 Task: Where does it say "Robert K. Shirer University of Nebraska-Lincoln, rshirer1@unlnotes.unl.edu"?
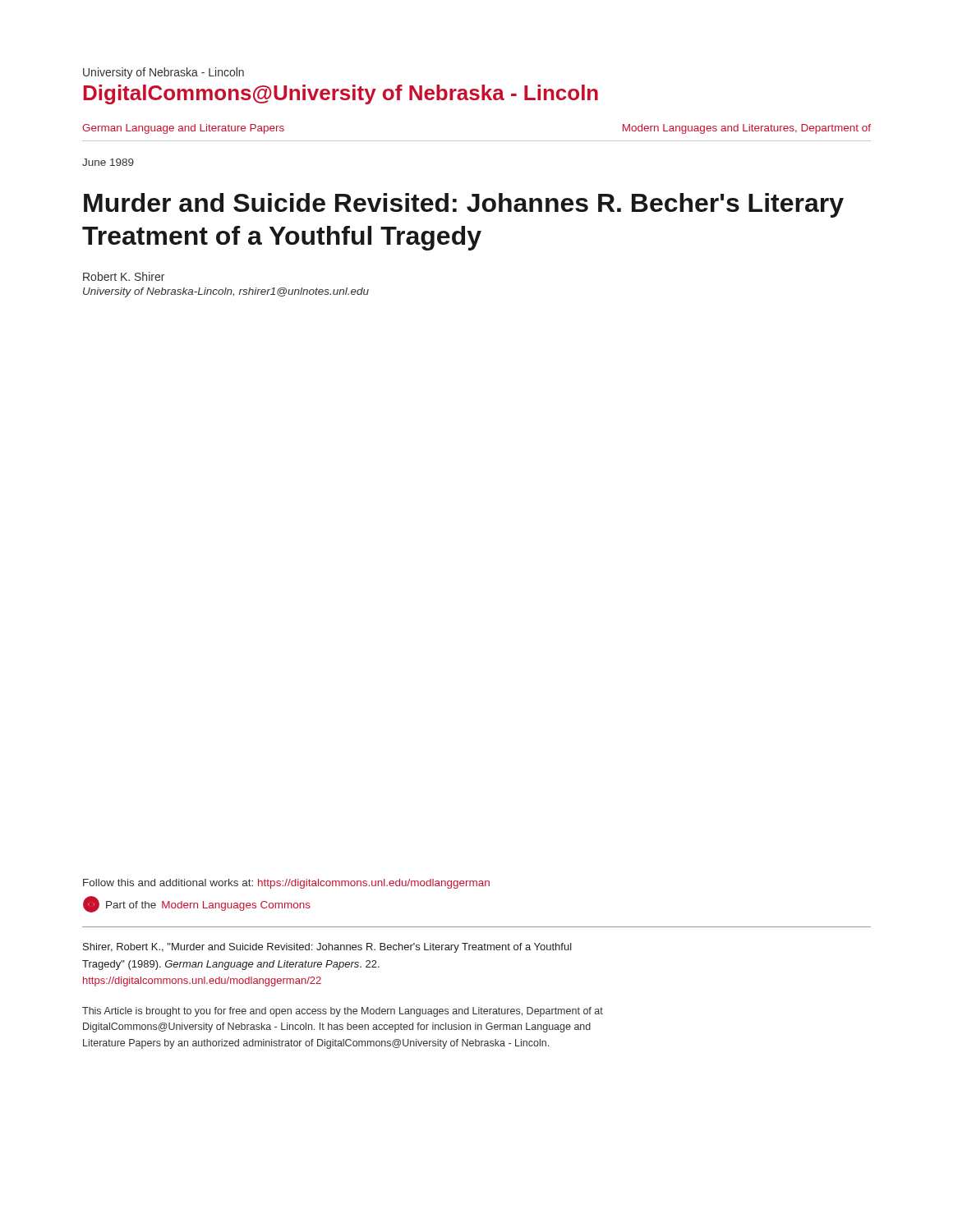click(124, 276)
